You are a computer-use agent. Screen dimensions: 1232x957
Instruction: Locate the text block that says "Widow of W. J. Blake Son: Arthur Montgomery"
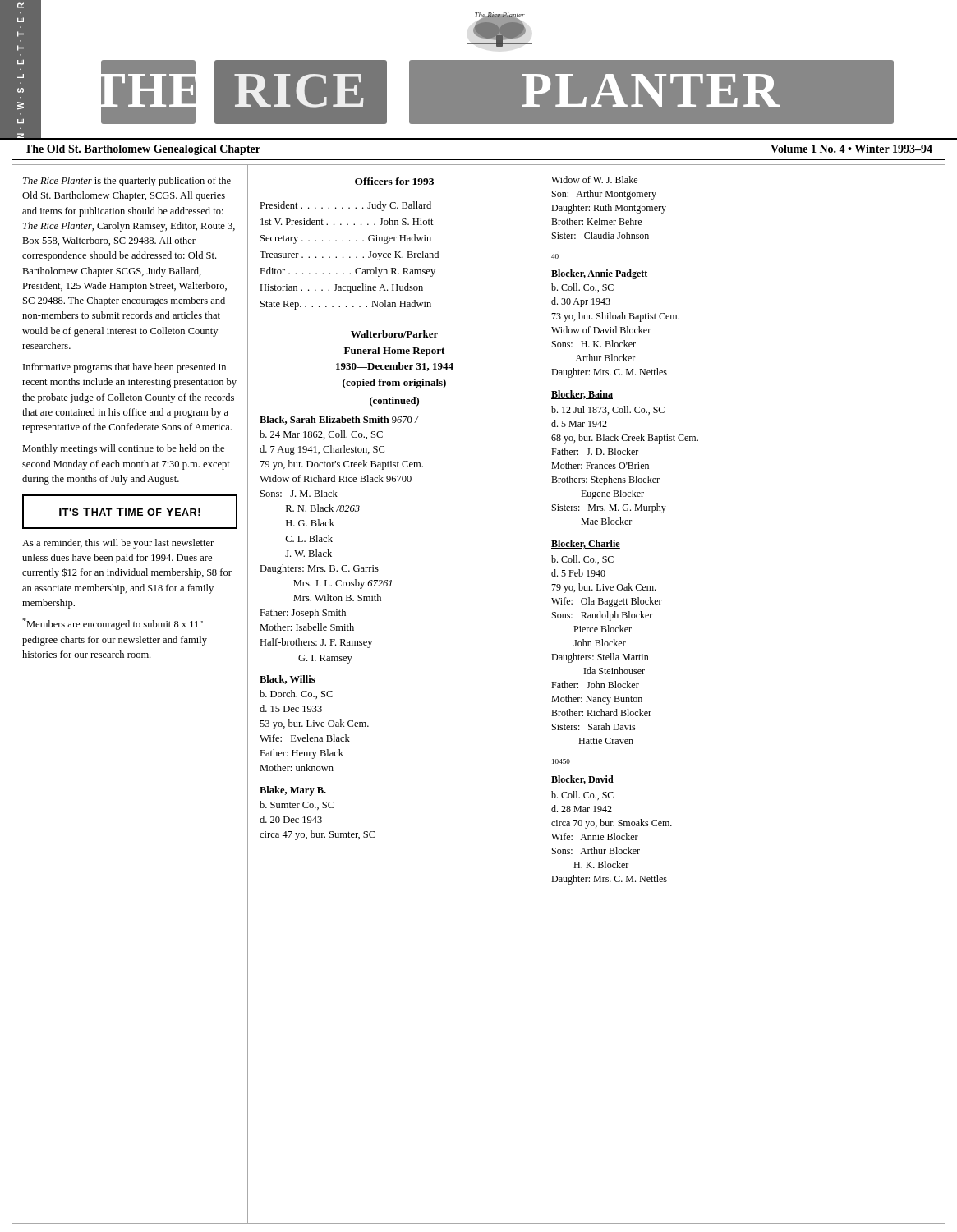tap(609, 208)
